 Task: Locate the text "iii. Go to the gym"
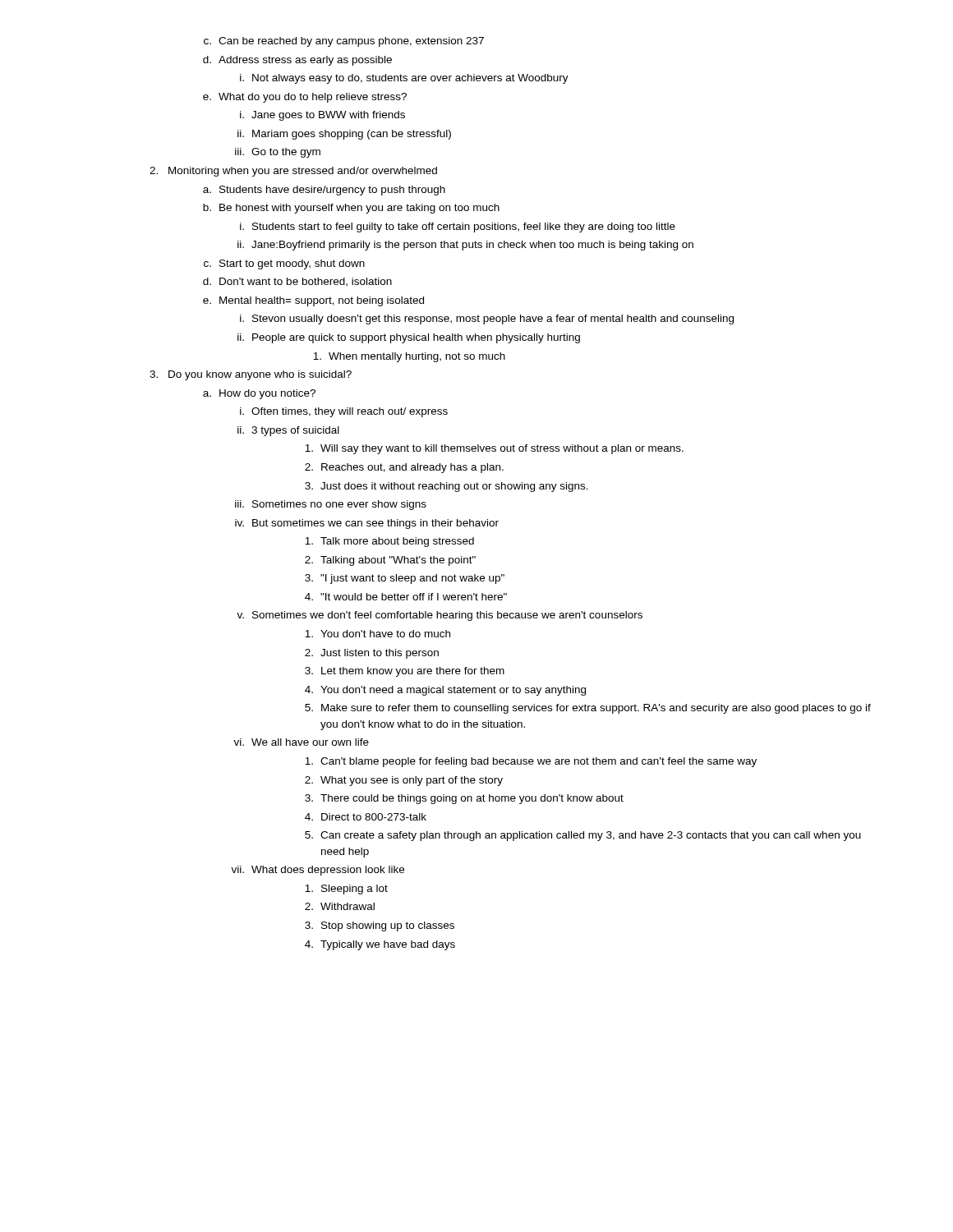278,153
